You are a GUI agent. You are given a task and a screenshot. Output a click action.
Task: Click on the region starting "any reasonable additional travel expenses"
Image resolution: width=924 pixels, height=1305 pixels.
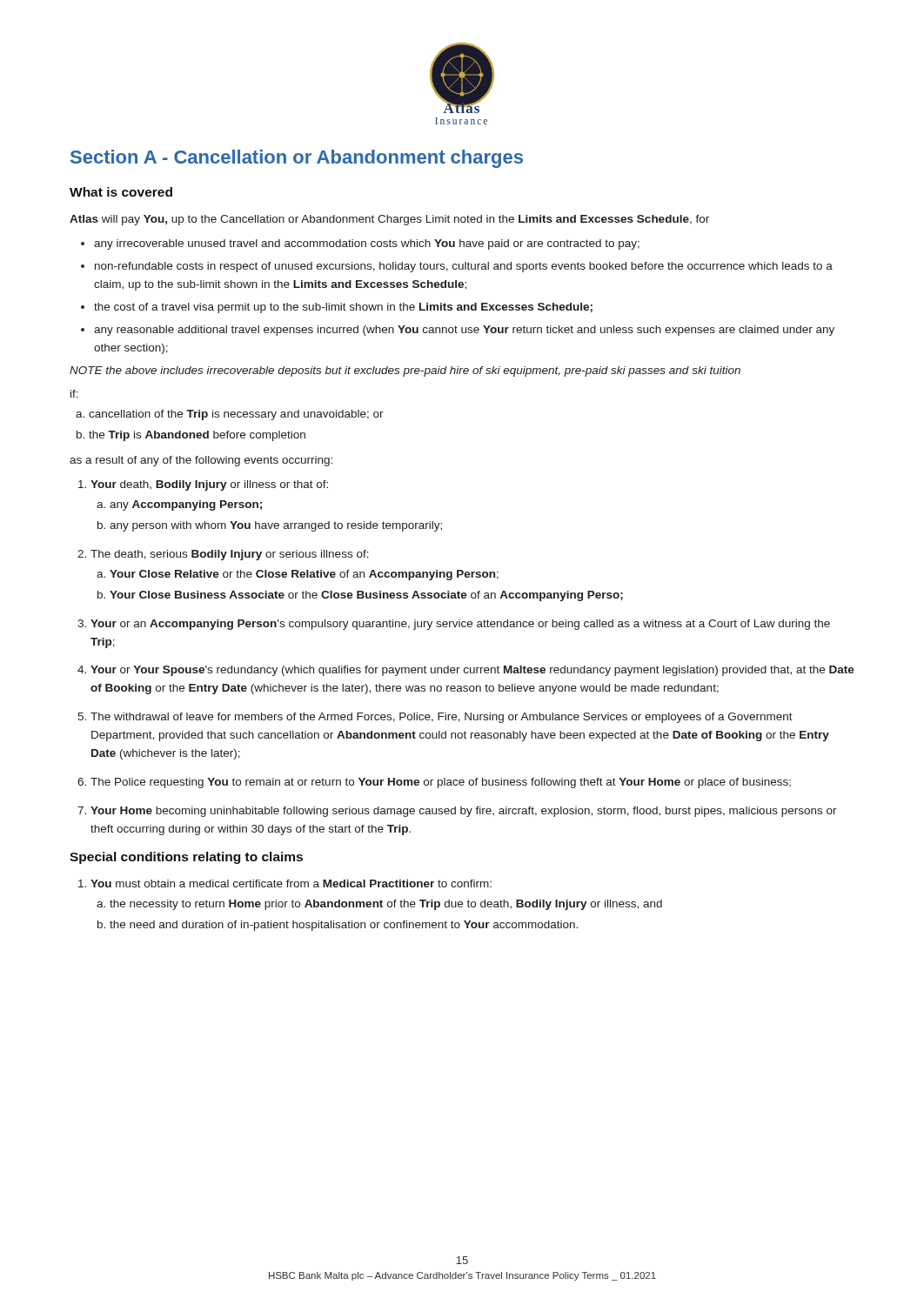(464, 338)
